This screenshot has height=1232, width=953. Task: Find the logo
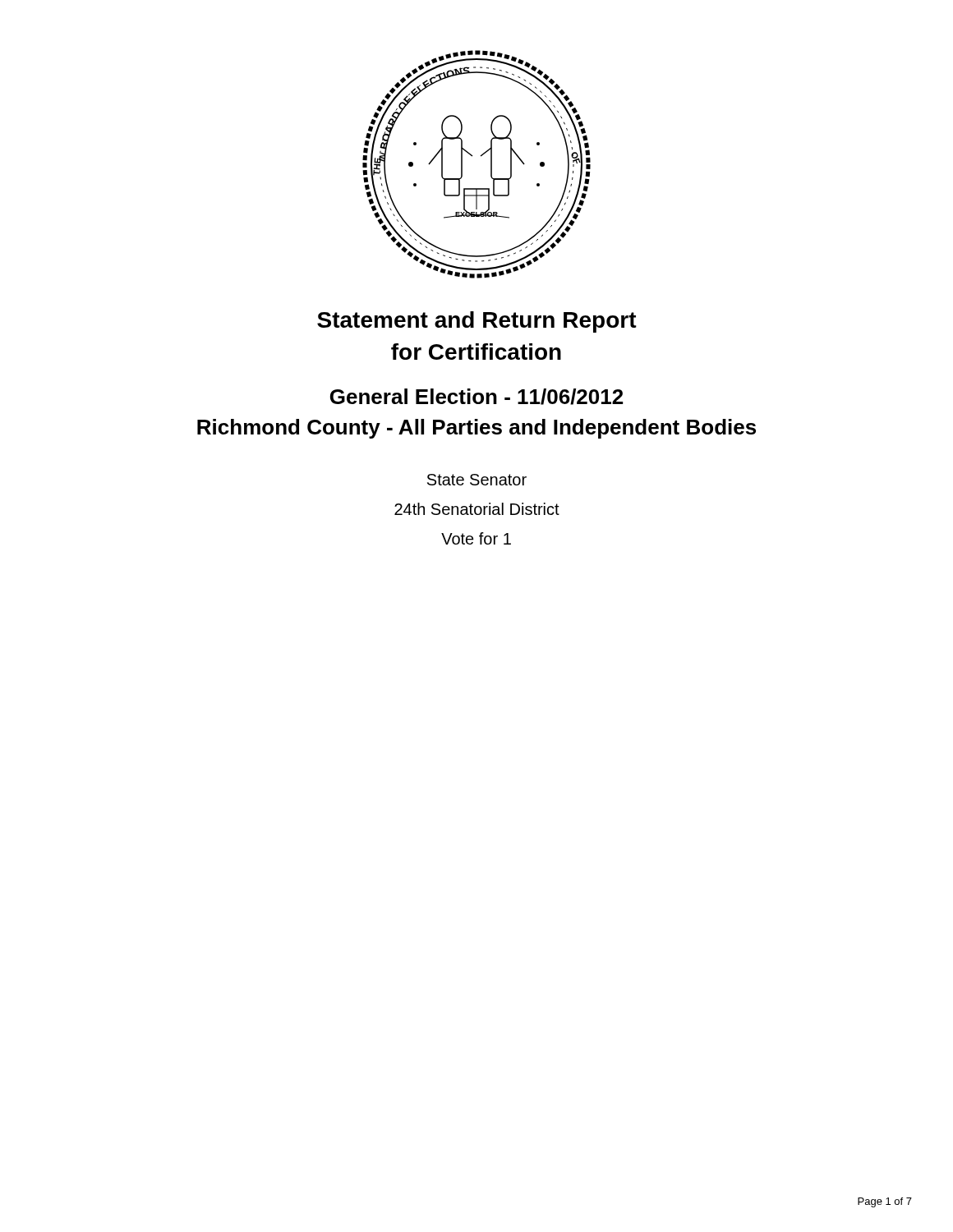click(476, 164)
